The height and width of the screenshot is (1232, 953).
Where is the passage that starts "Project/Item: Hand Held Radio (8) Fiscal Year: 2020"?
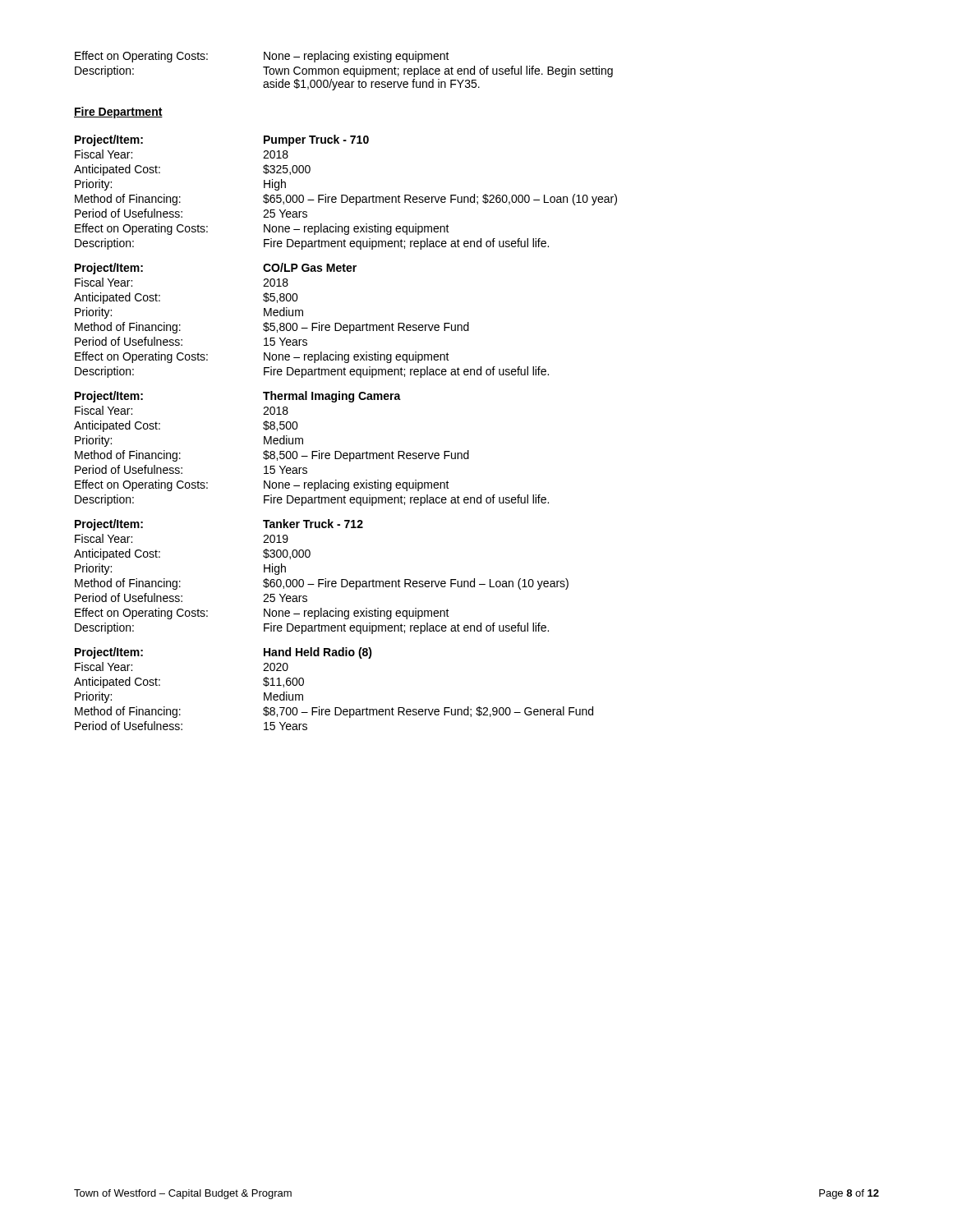(x=107, y=652)
